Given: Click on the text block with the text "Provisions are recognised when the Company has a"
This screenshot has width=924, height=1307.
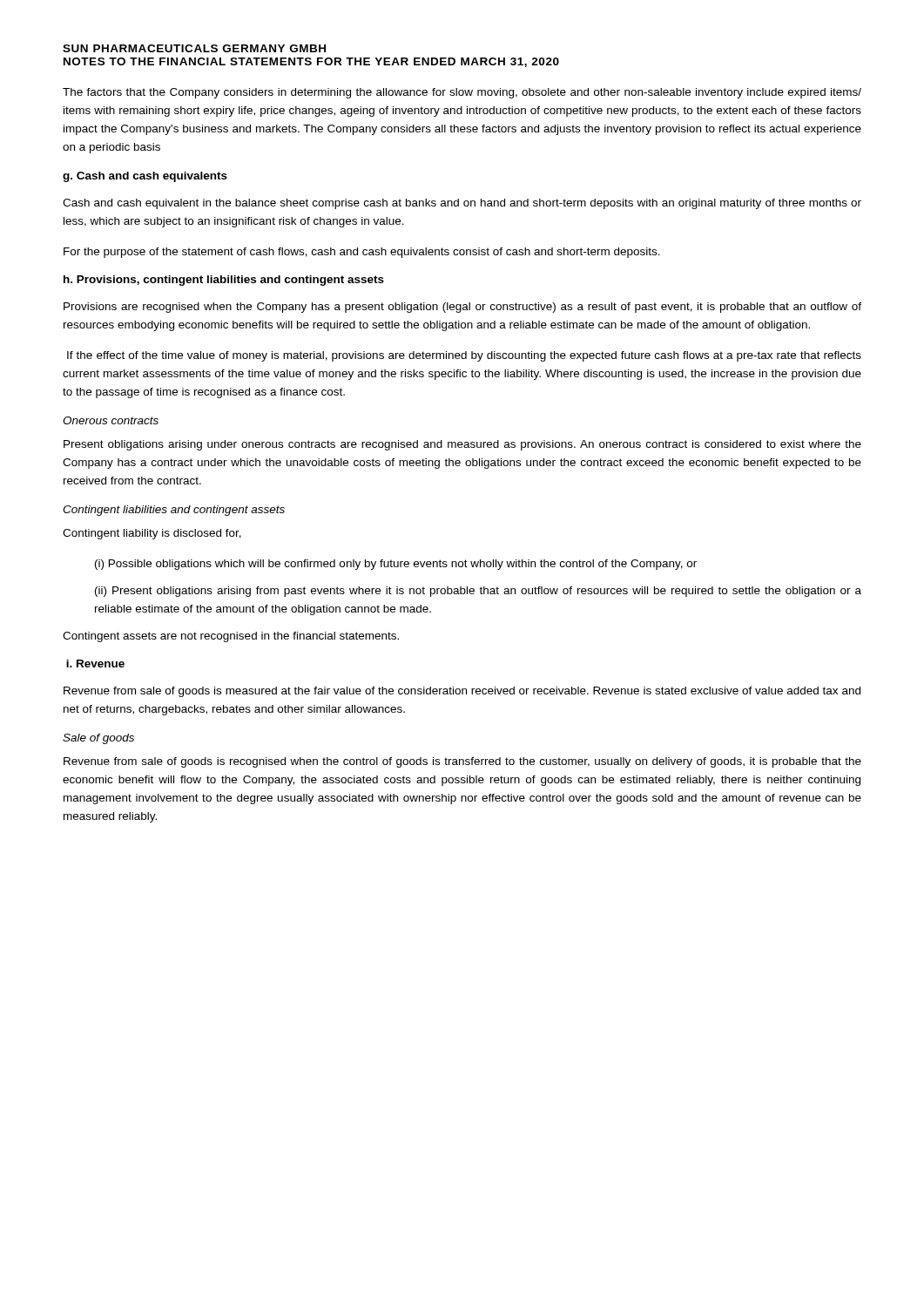Looking at the screenshot, I should [x=462, y=316].
